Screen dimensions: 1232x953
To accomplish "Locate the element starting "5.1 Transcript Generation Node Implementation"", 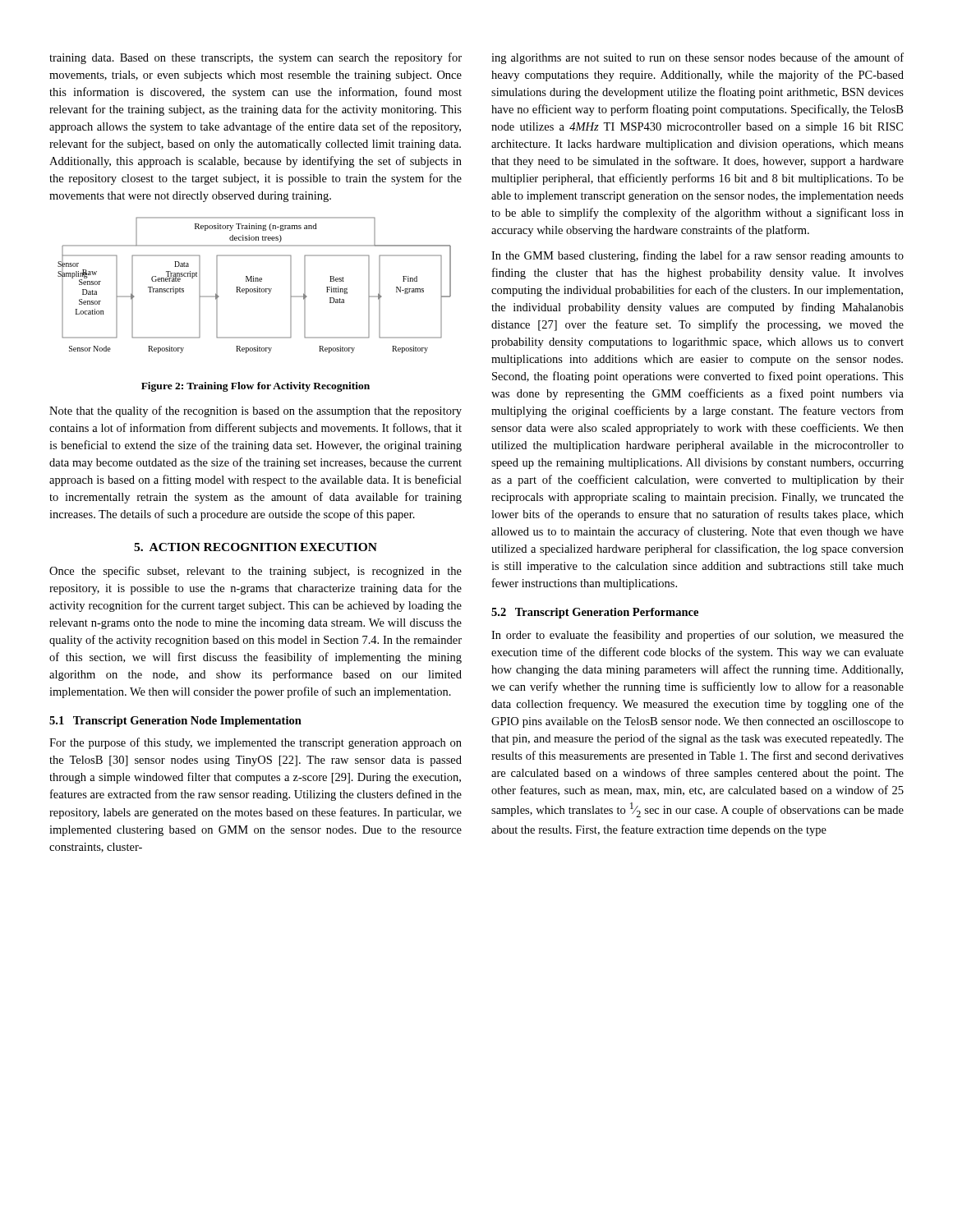I will pos(175,721).
